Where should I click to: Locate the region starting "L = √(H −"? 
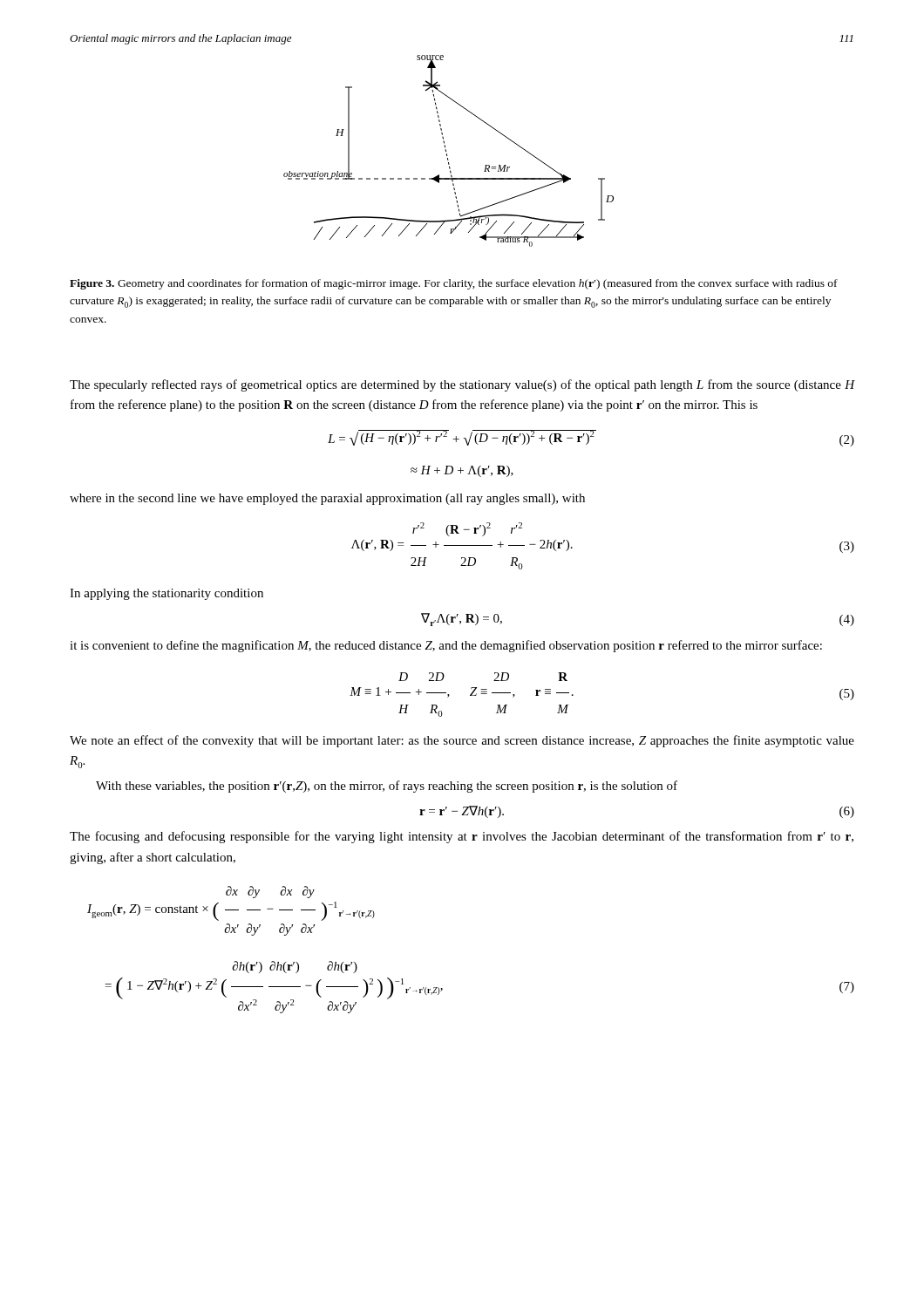[x=462, y=453]
